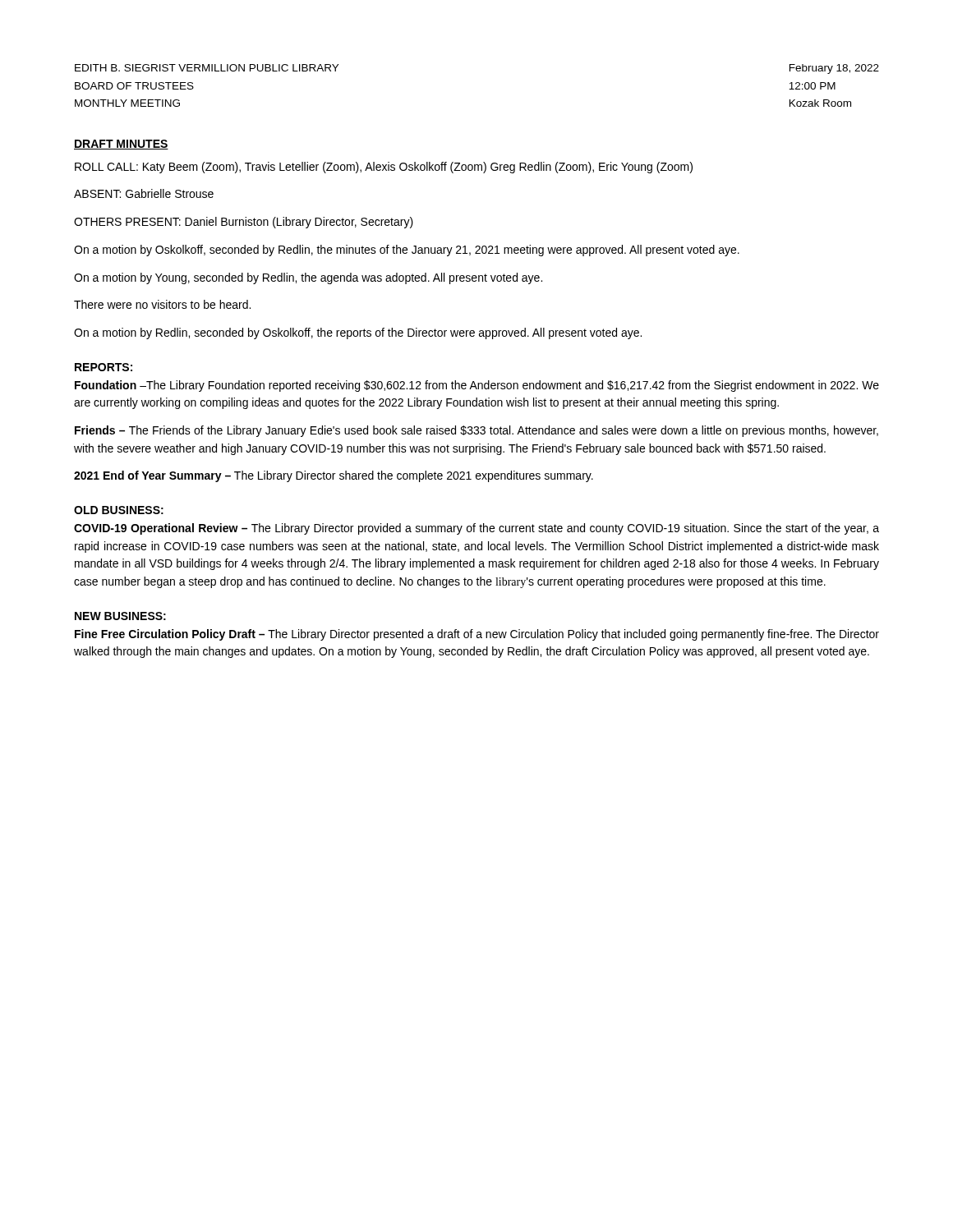Find the passage starting "On a motion by Young, seconded by Redlin,"

[x=309, y=277]
